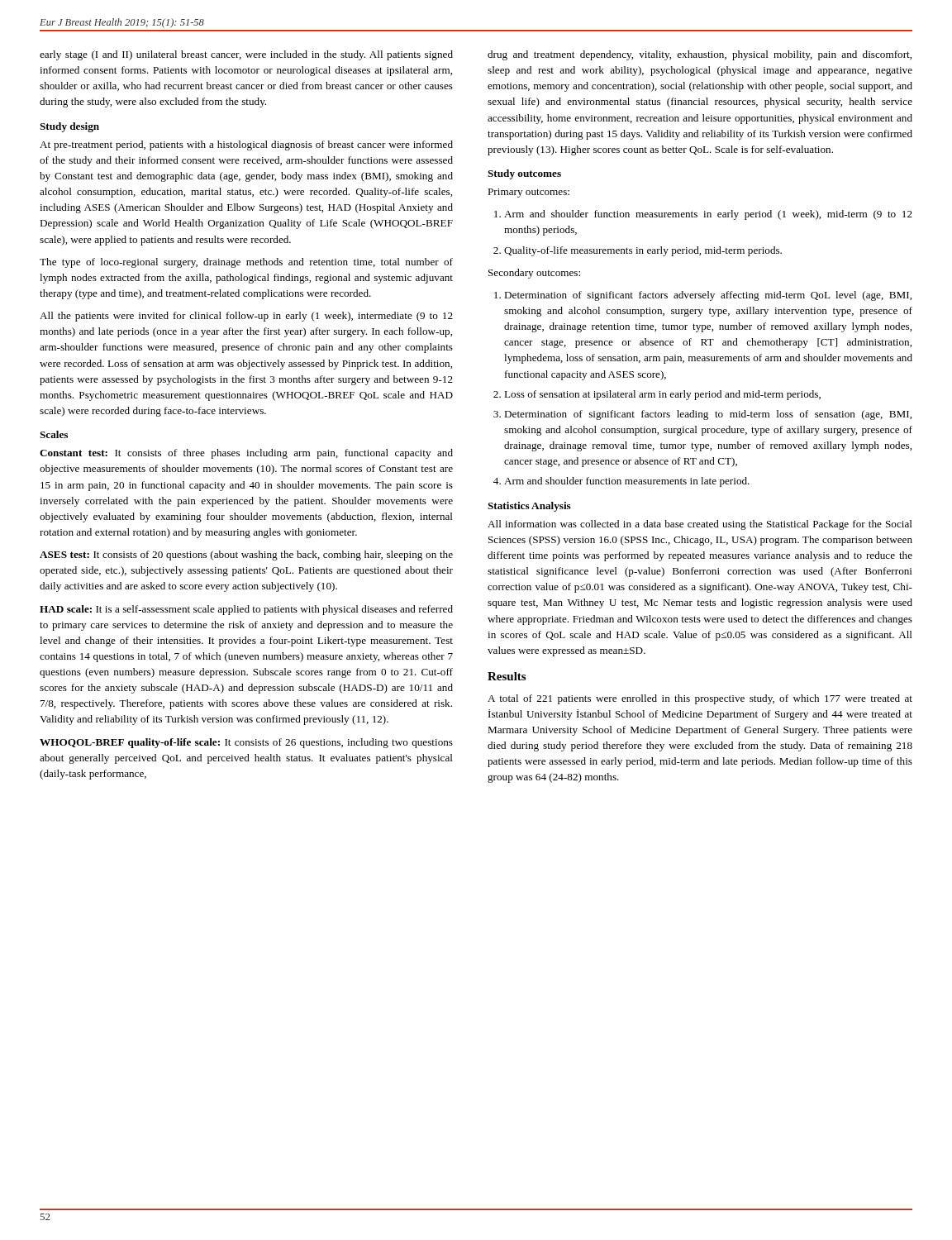Point to the block beginning "WHOQOL-BREF quality-of-life scale: It"
This screenshot has height=1240, width=952.
point(246,758)
